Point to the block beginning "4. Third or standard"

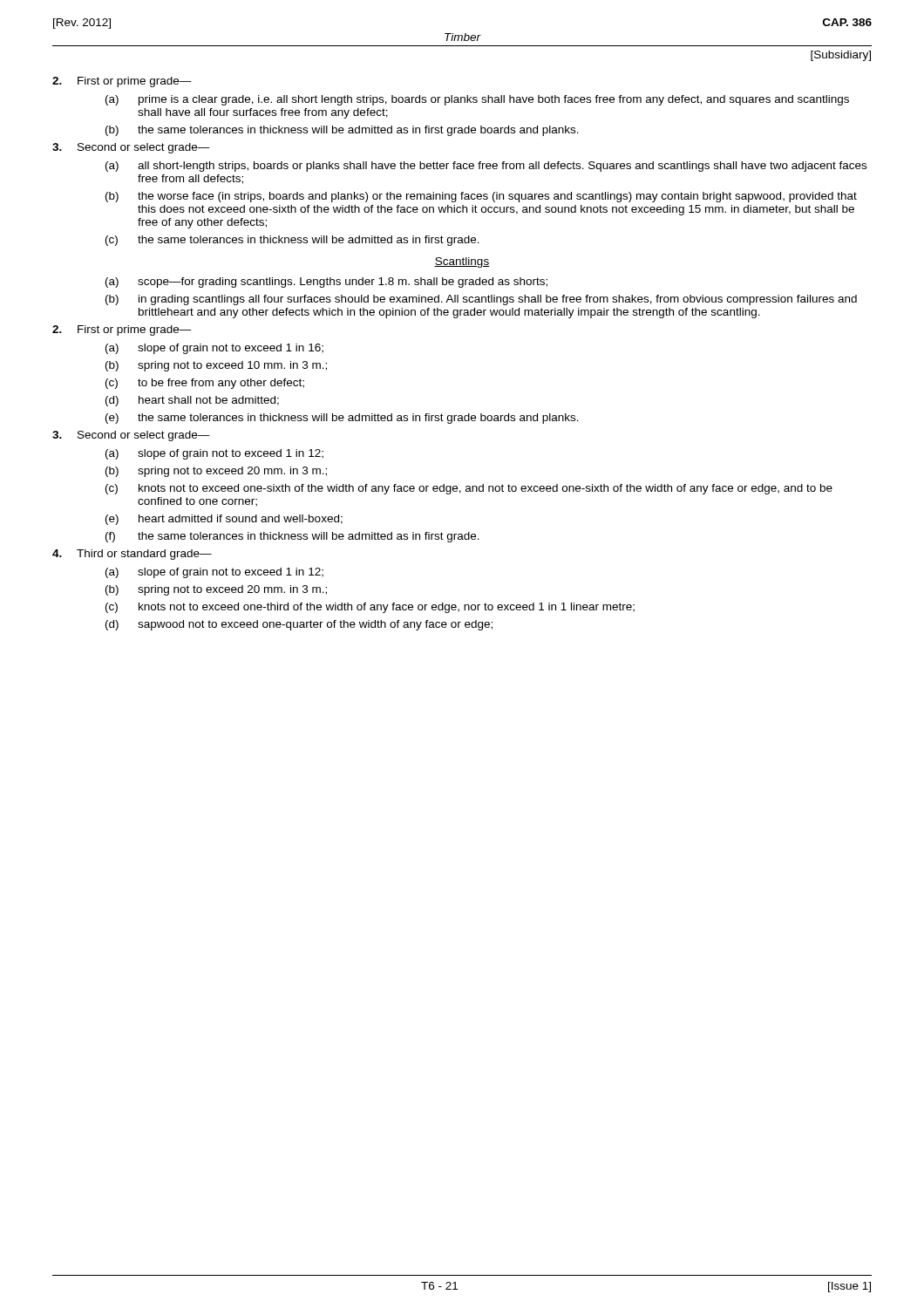click(x=132, y=553)
